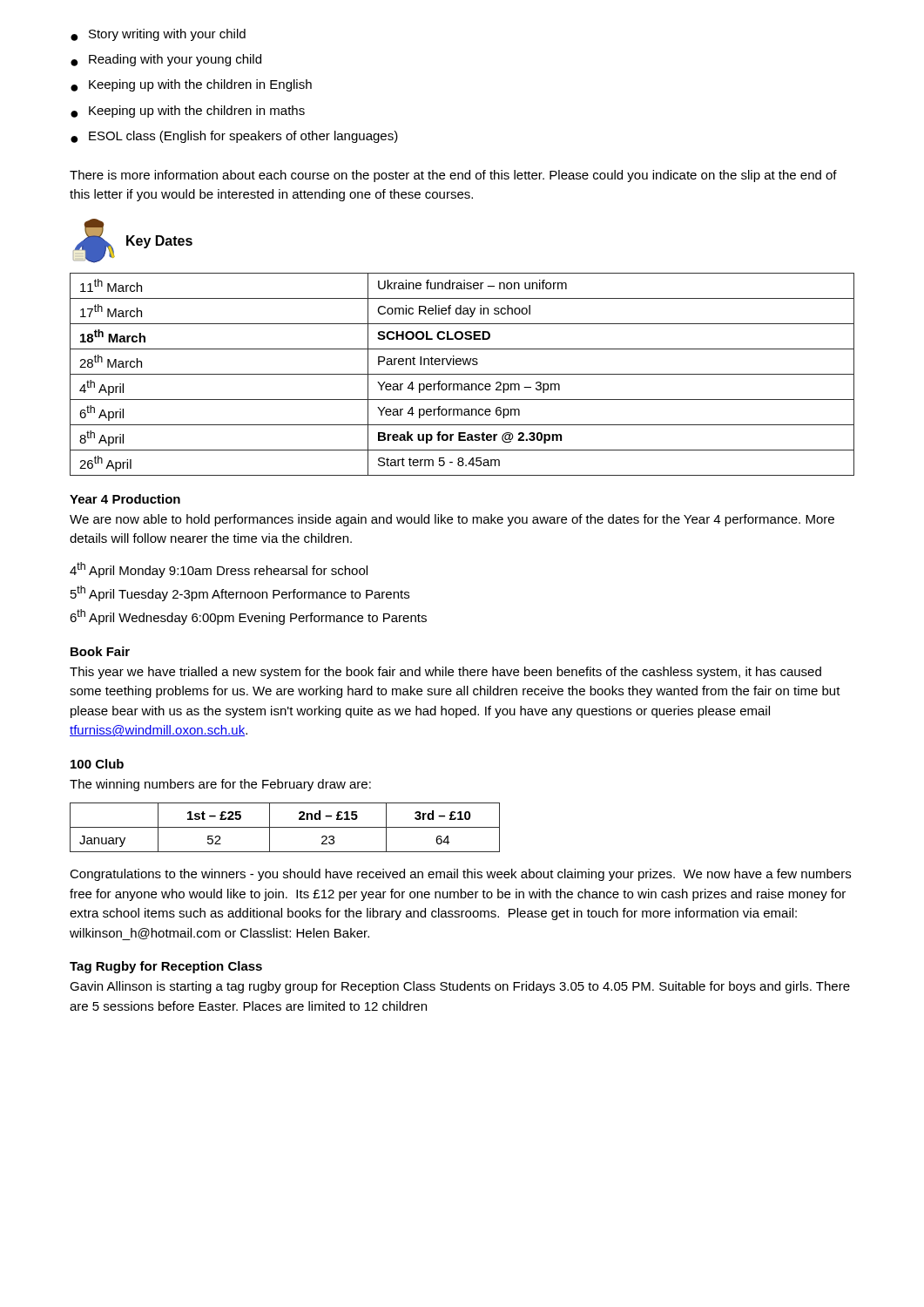Find "Key Dates" on this page
The width and height of the screenshot is (924, 1307).
(159, 241)
